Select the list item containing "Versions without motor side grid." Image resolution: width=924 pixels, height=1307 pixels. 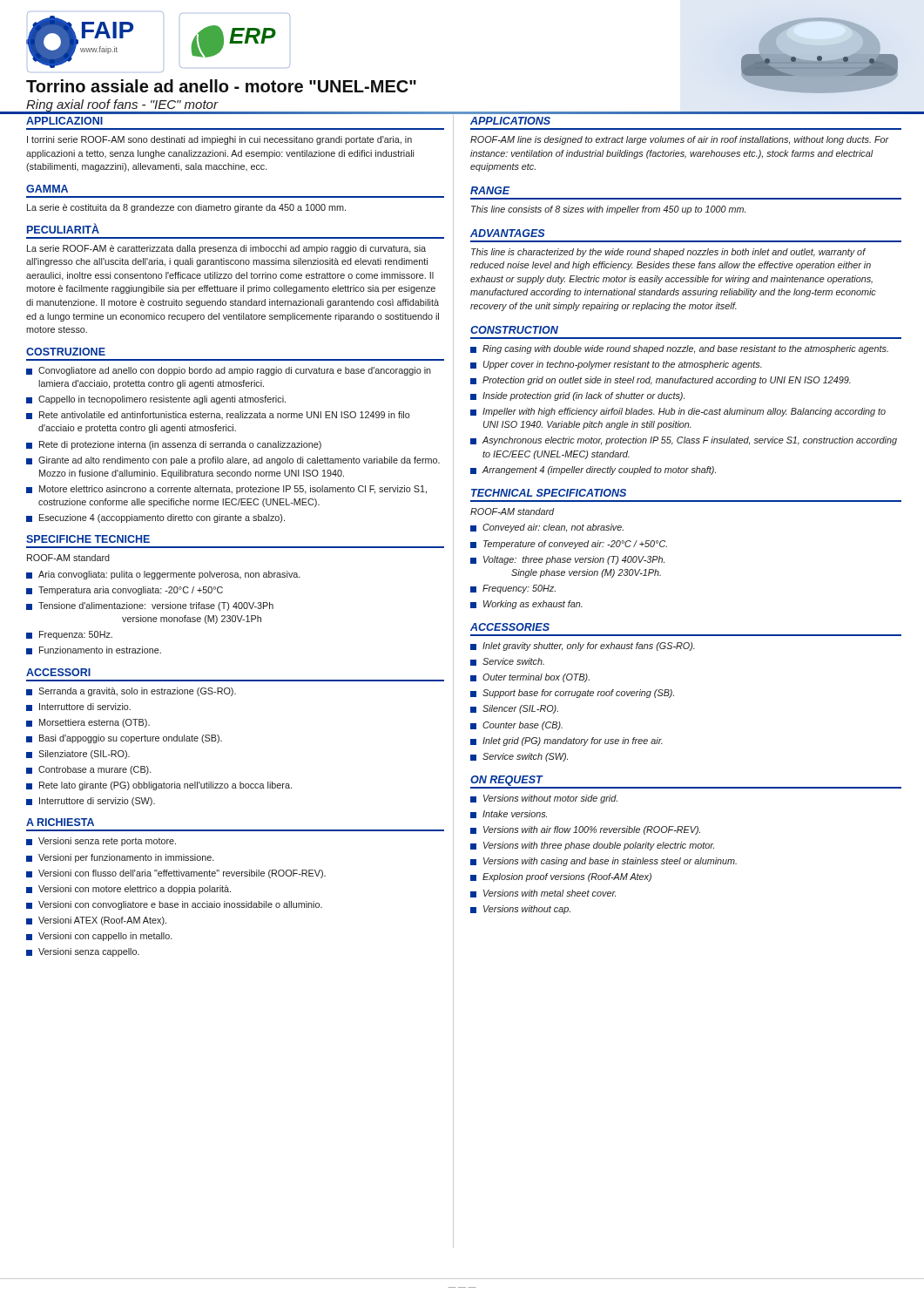[550, 798]
